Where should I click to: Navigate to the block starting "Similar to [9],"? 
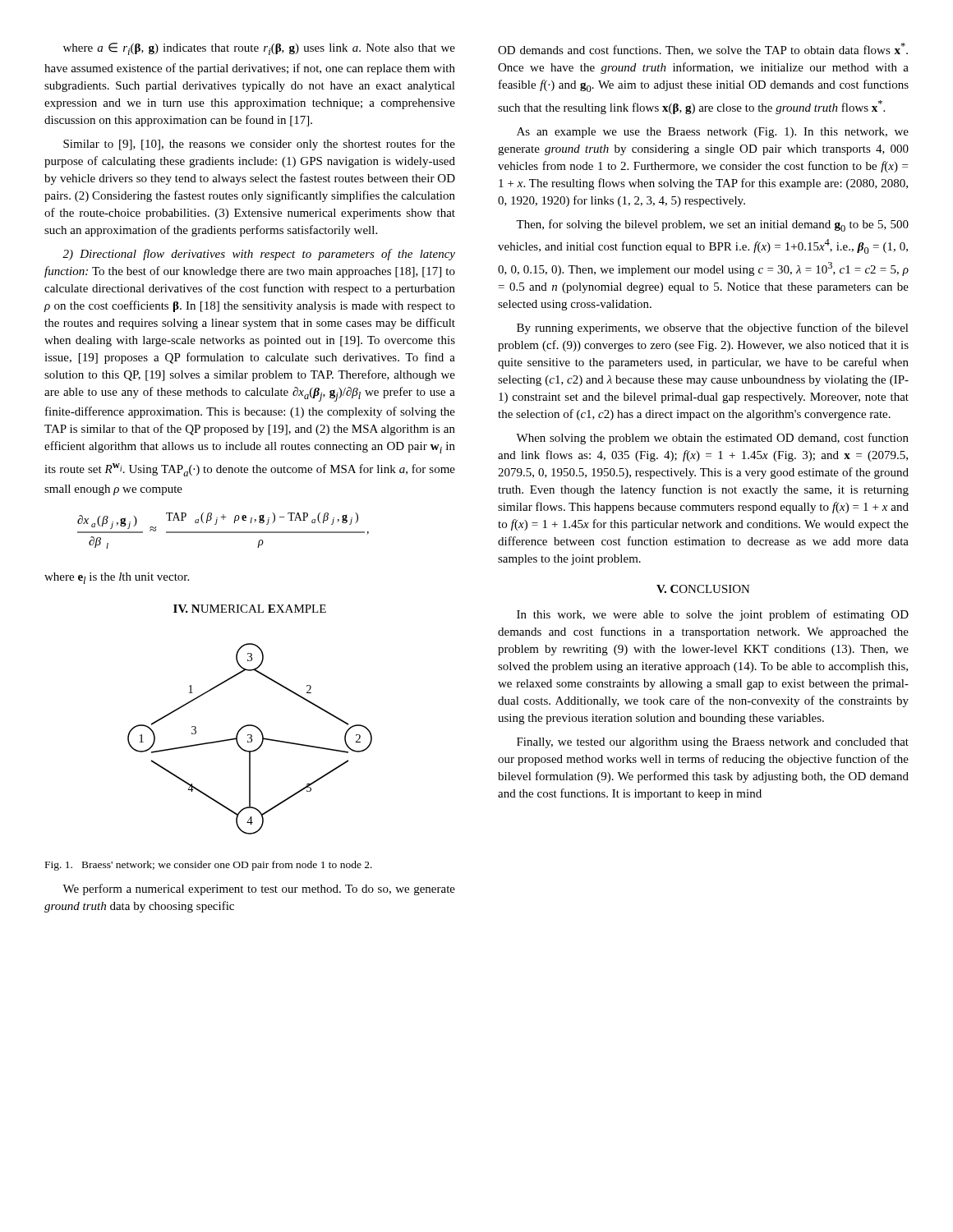250,187
